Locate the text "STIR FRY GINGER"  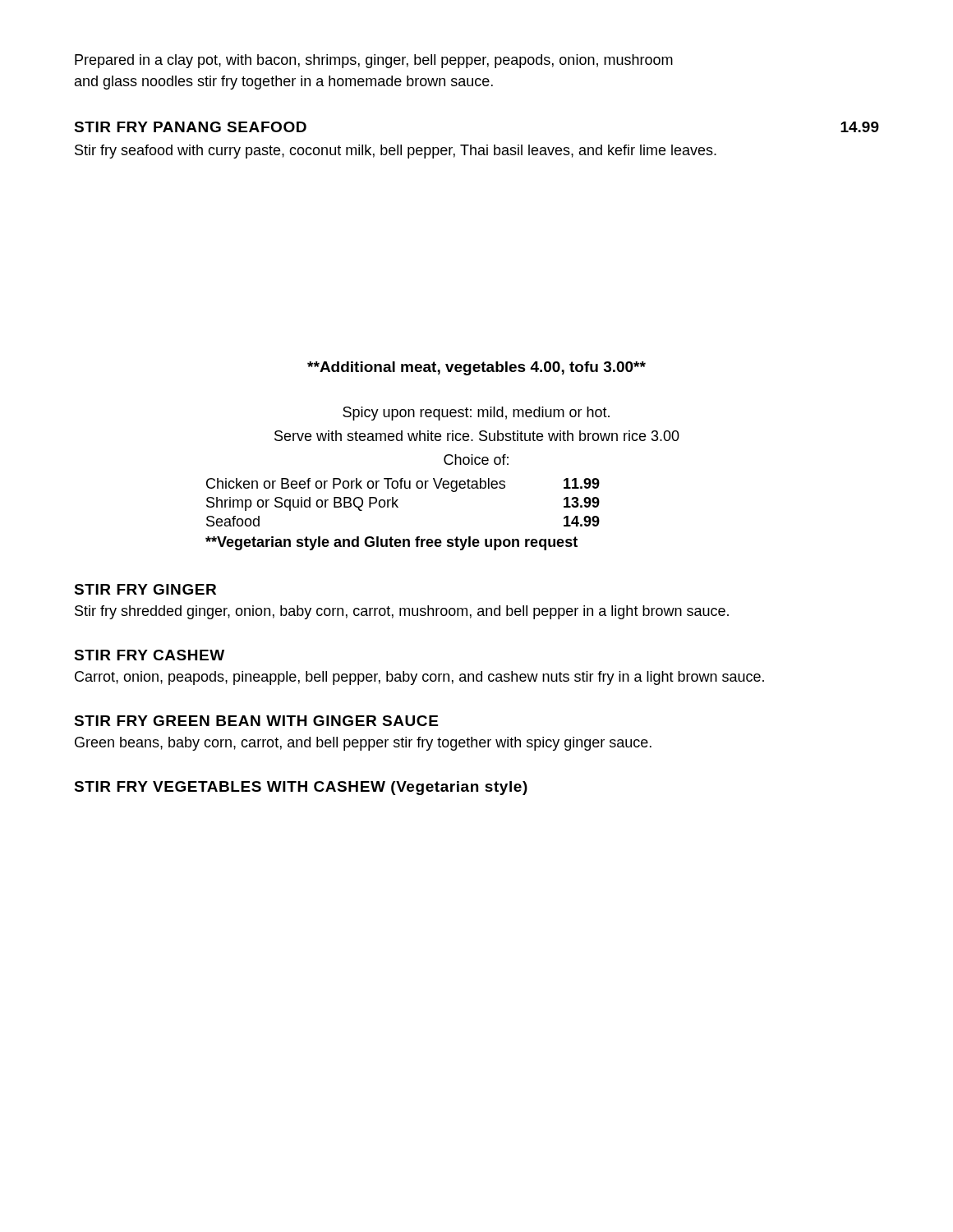tap(146, 589)
